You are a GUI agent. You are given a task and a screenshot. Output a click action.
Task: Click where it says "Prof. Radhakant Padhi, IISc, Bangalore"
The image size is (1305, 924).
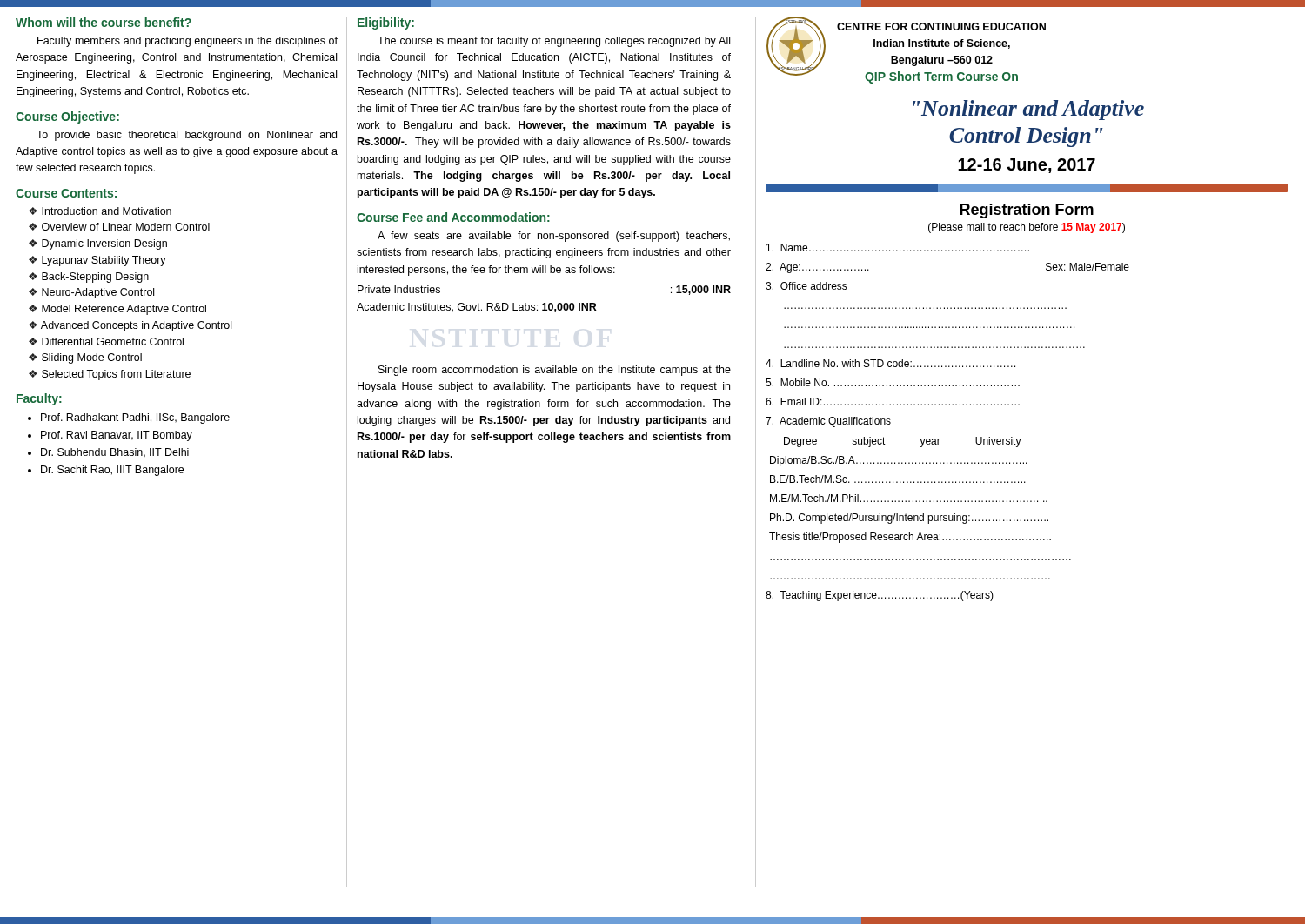[x=135, y=418]
